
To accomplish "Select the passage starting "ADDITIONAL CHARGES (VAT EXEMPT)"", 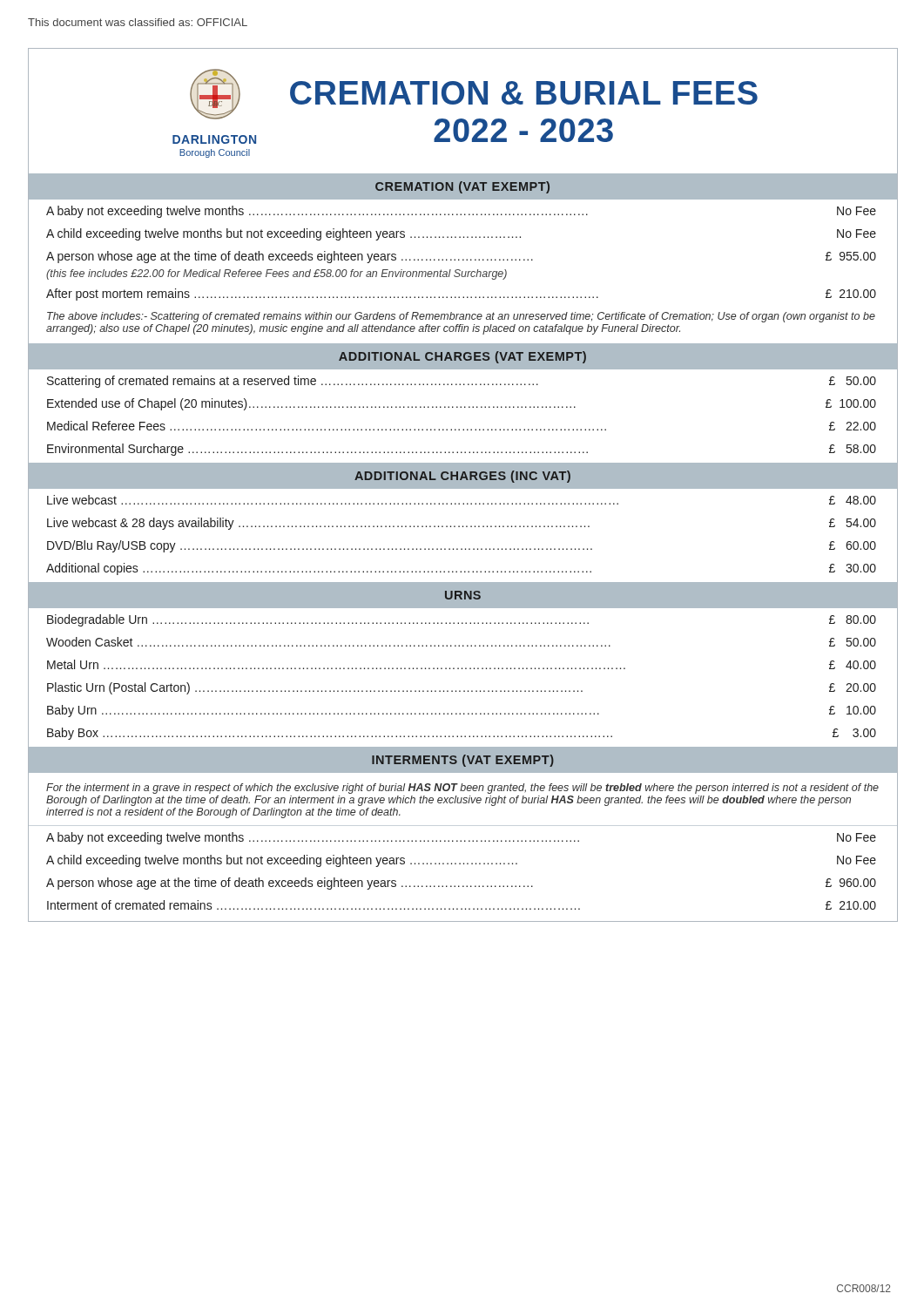I will (x=463, y=356).
